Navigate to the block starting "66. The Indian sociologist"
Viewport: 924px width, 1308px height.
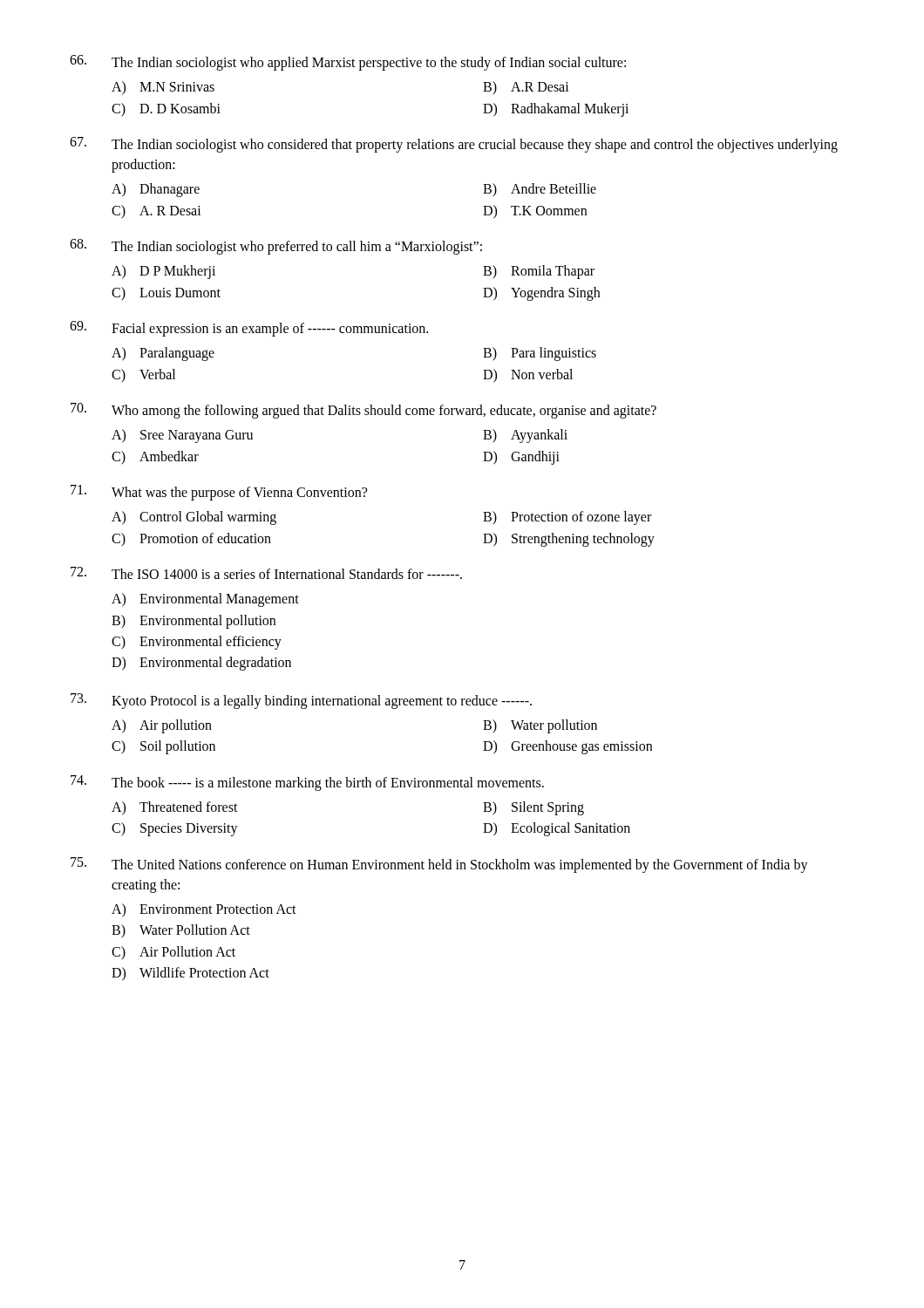[348, 63]
